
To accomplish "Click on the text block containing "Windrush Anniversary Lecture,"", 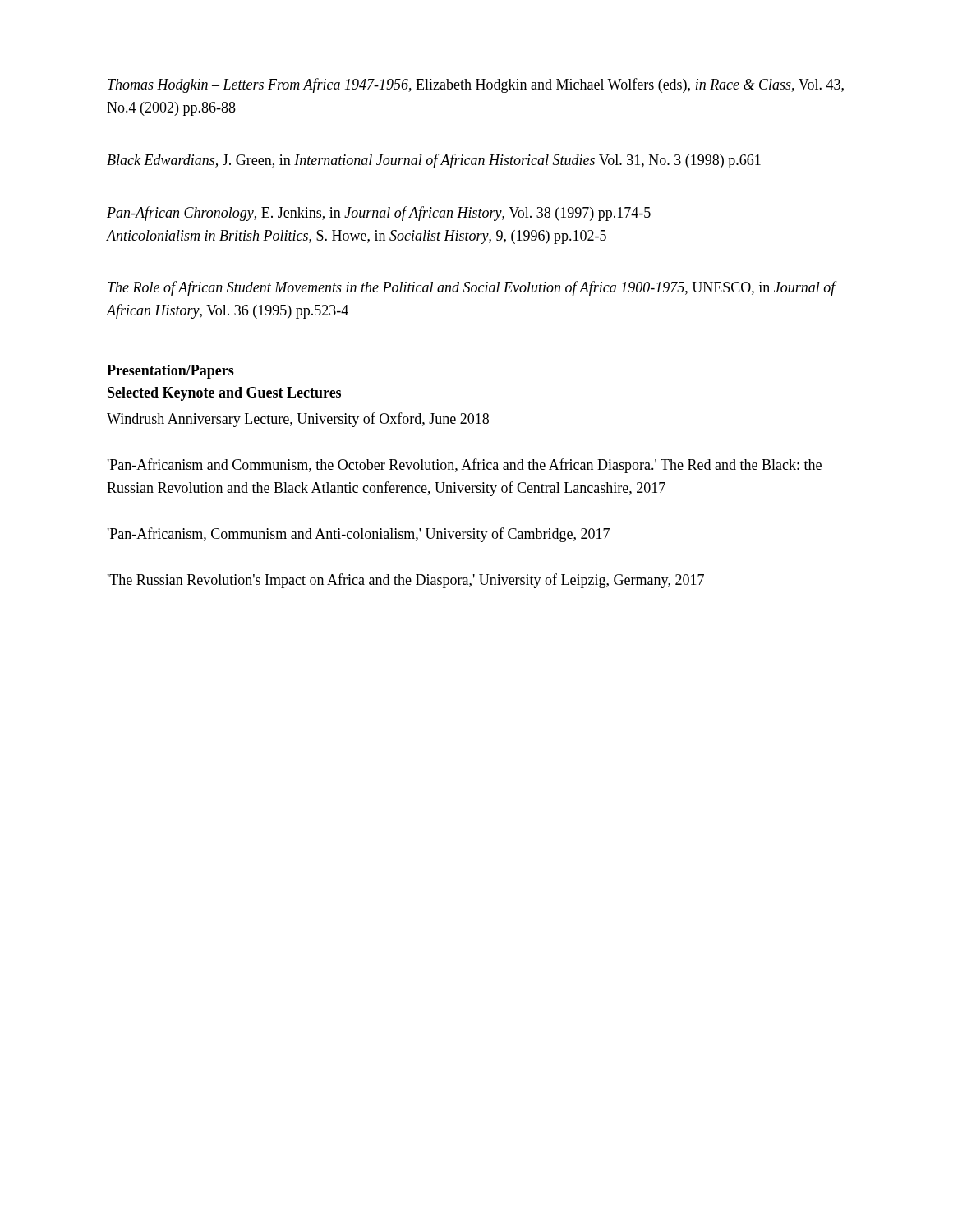I will [x=298, y=419].
